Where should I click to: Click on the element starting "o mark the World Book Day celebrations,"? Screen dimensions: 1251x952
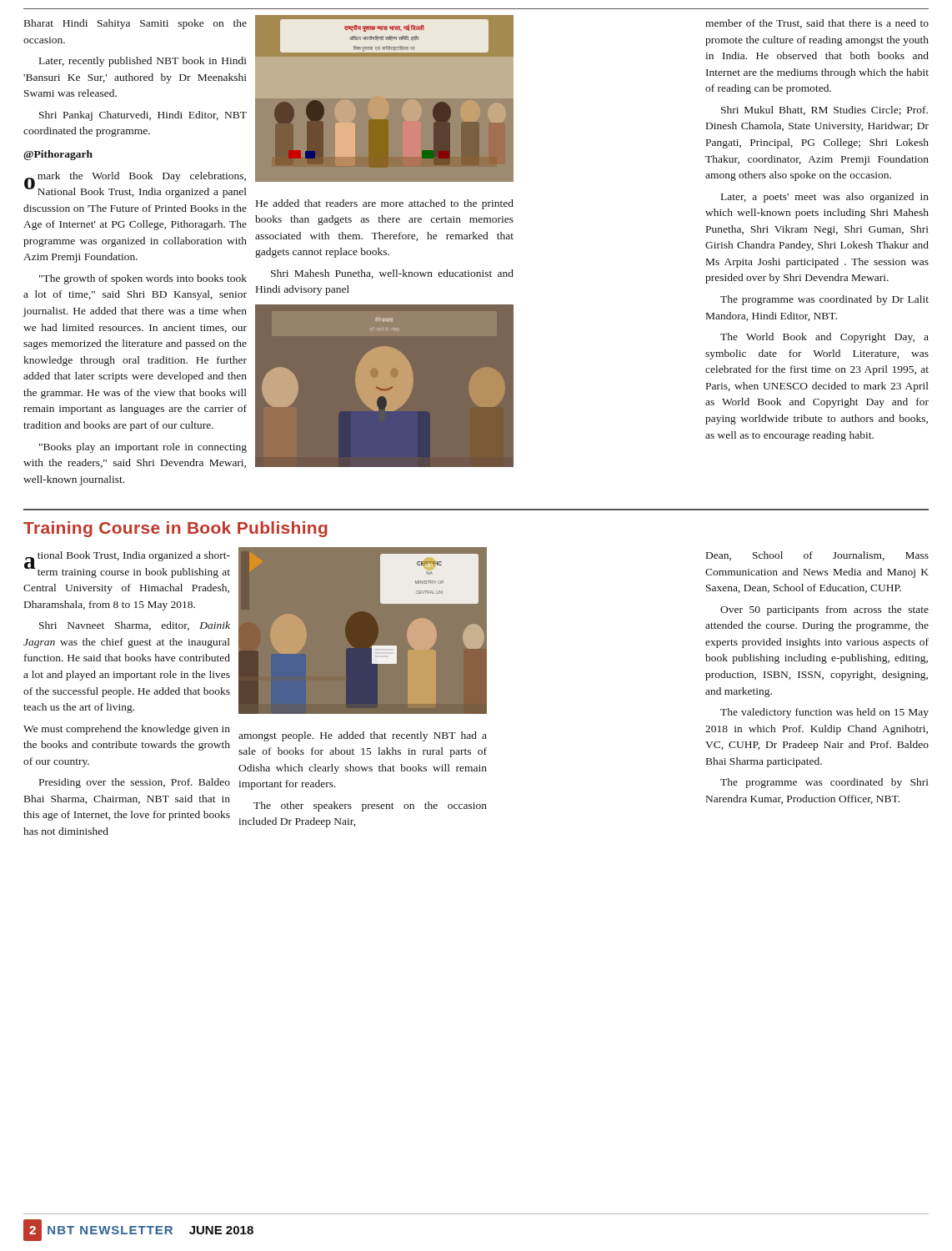point(135,327)
